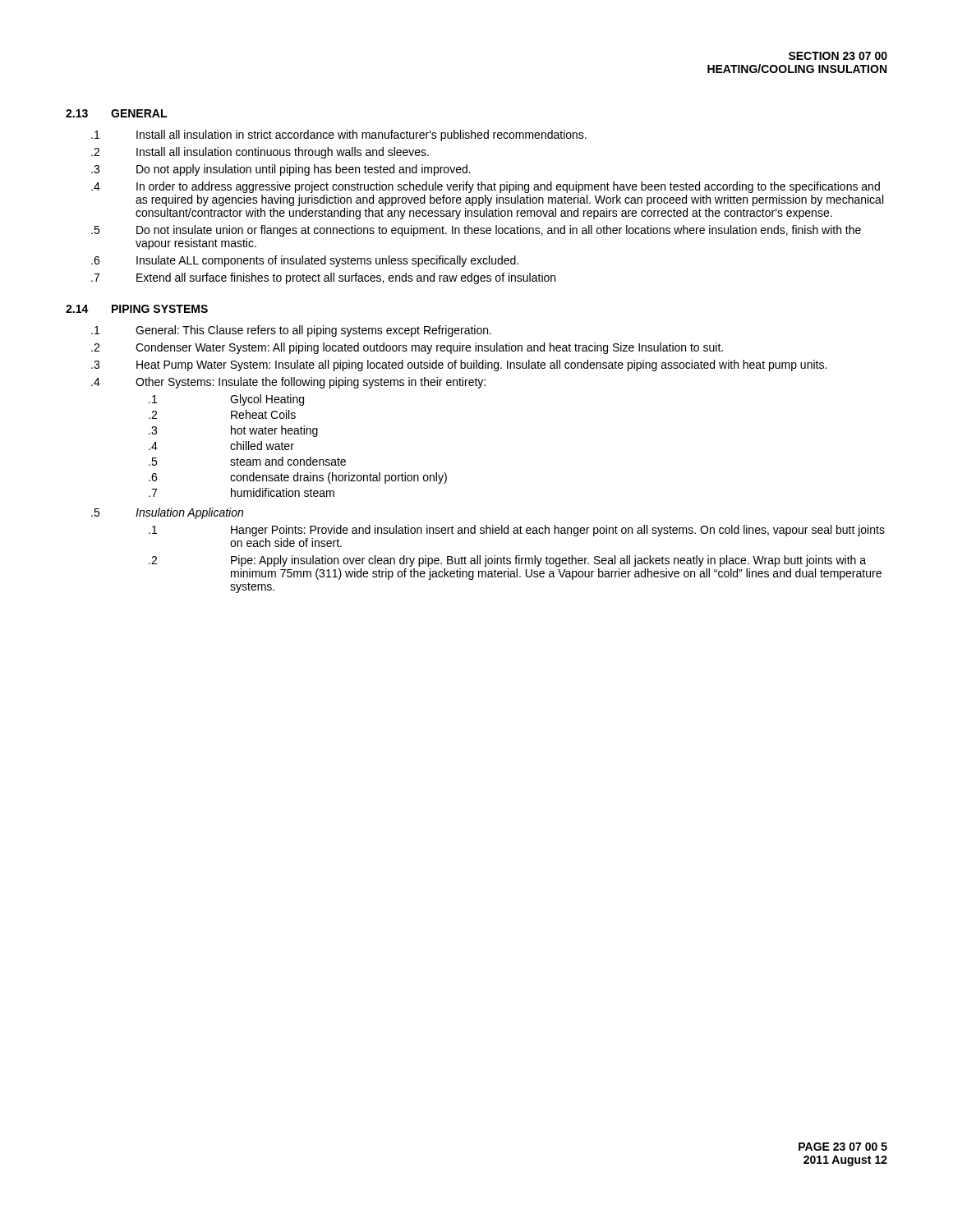Click on the list item that says ".6 Insulate ALL"

(x=476, y=260)
